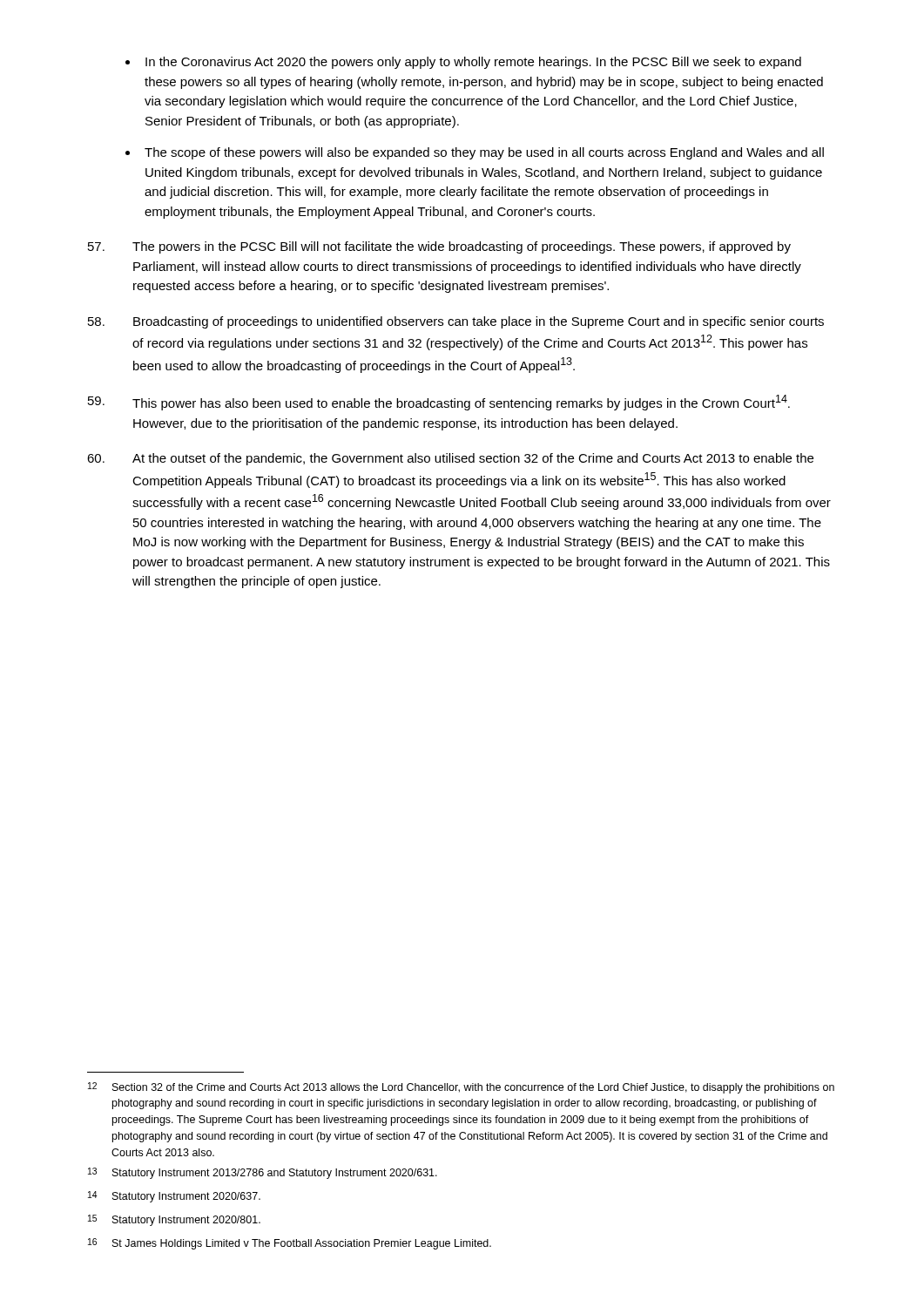
Task: Locate the block of text that opens with "This power has also been used"
Action: tap(462, 412)
